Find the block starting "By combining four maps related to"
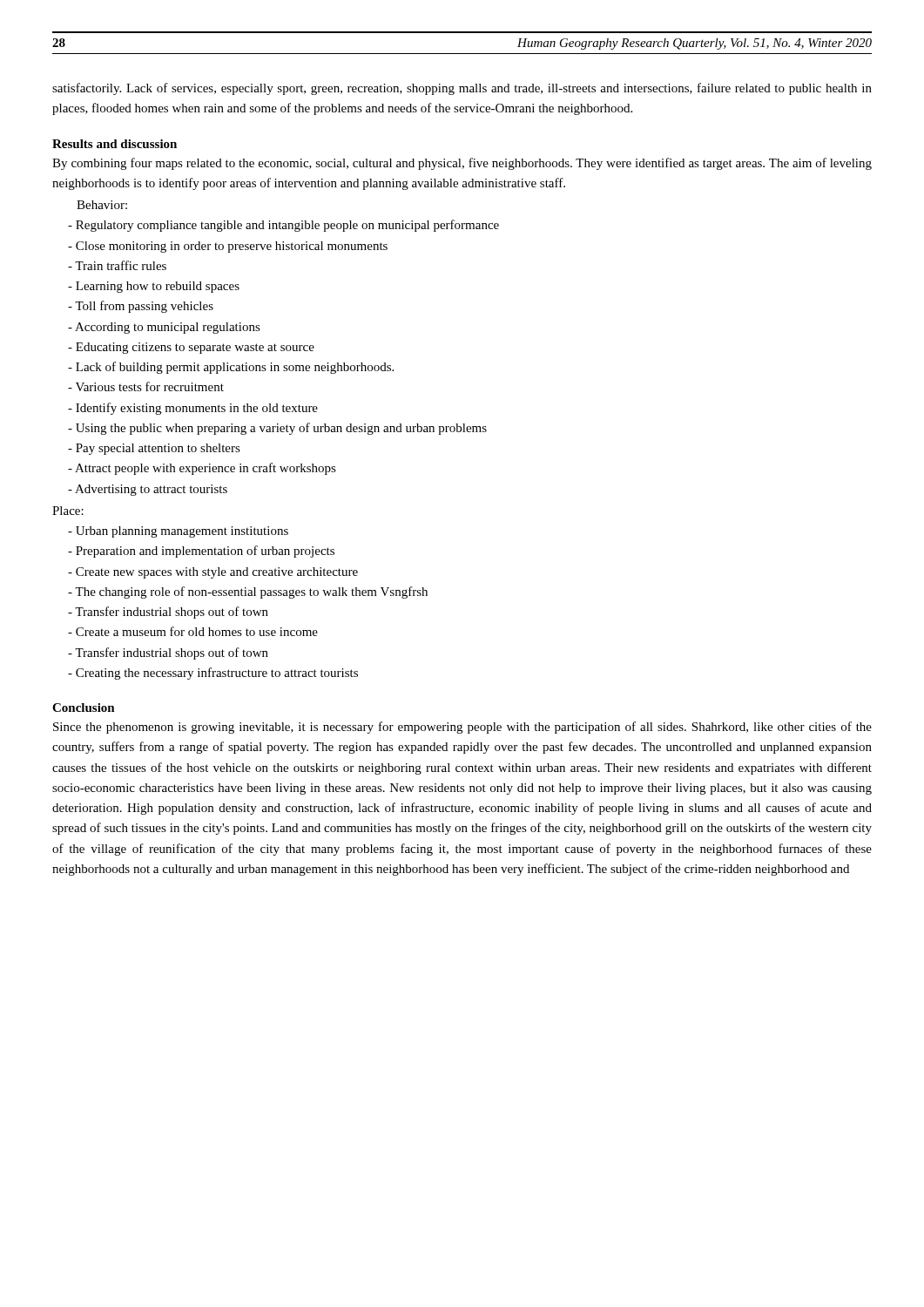This screenshot has width=924, height=1307. (462, 173)
